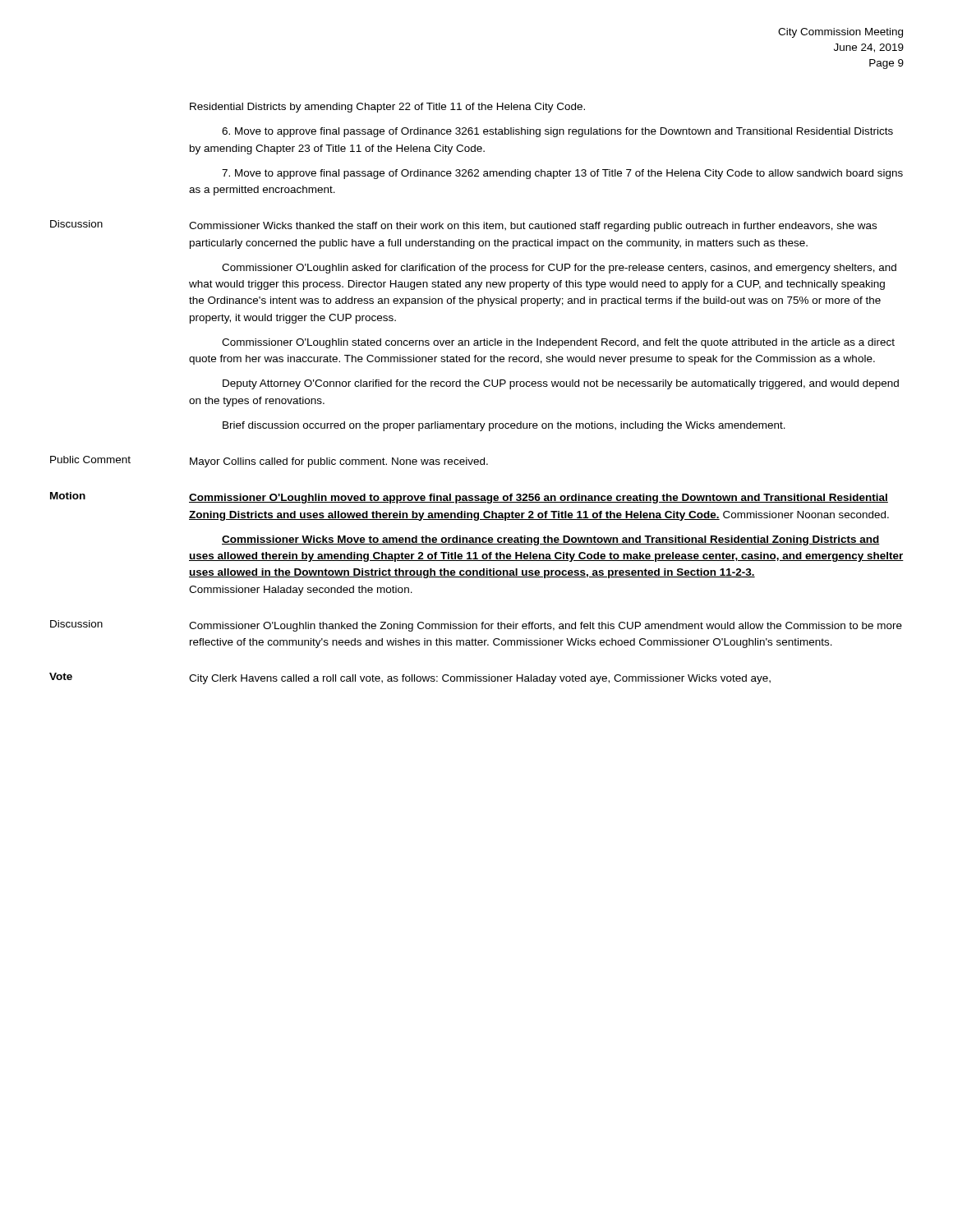
Task: Click on the block starting "Commissioner O'Loughlin moved"
Action: (546, 544)
